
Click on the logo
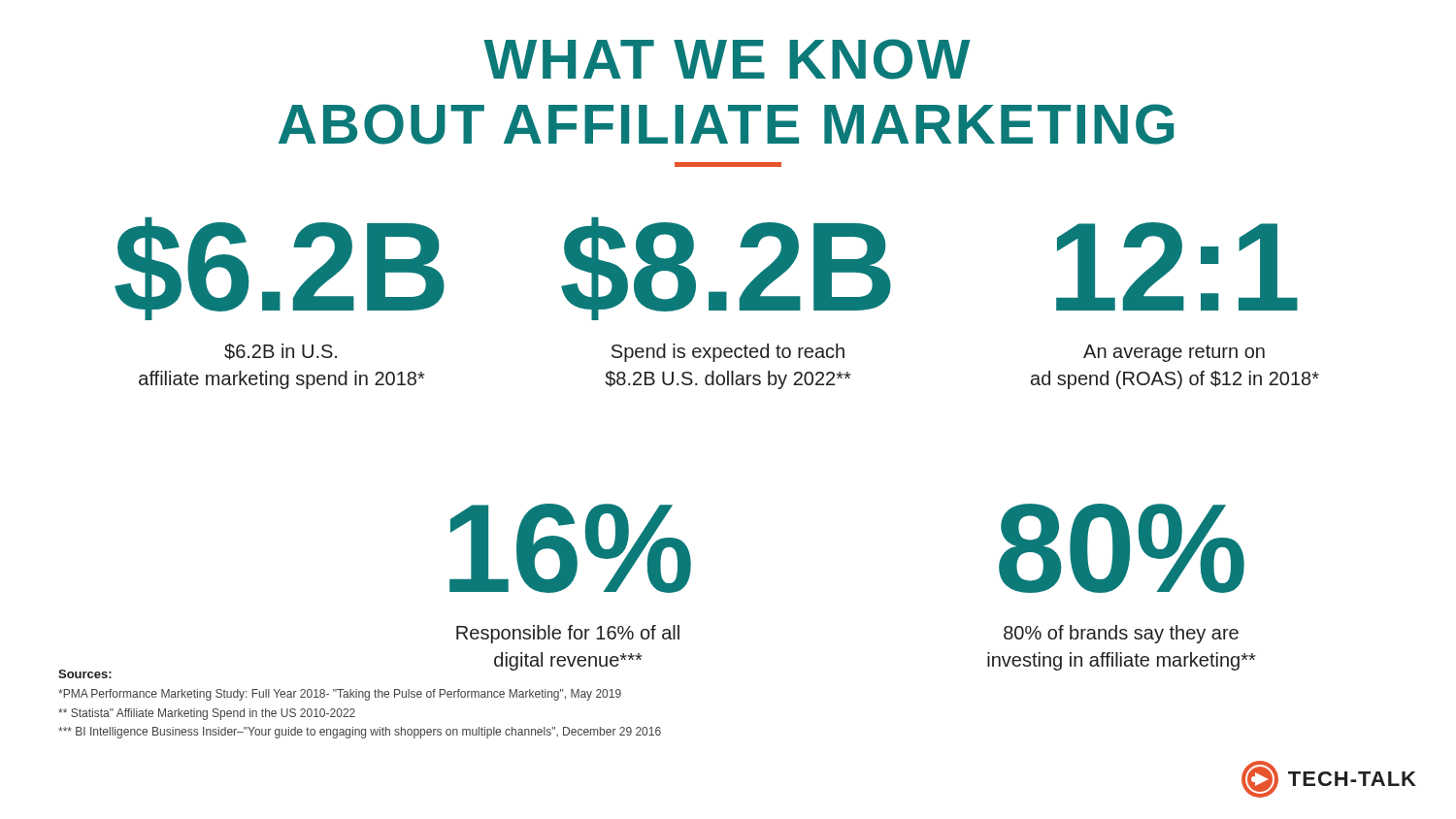pos(1329,779)
